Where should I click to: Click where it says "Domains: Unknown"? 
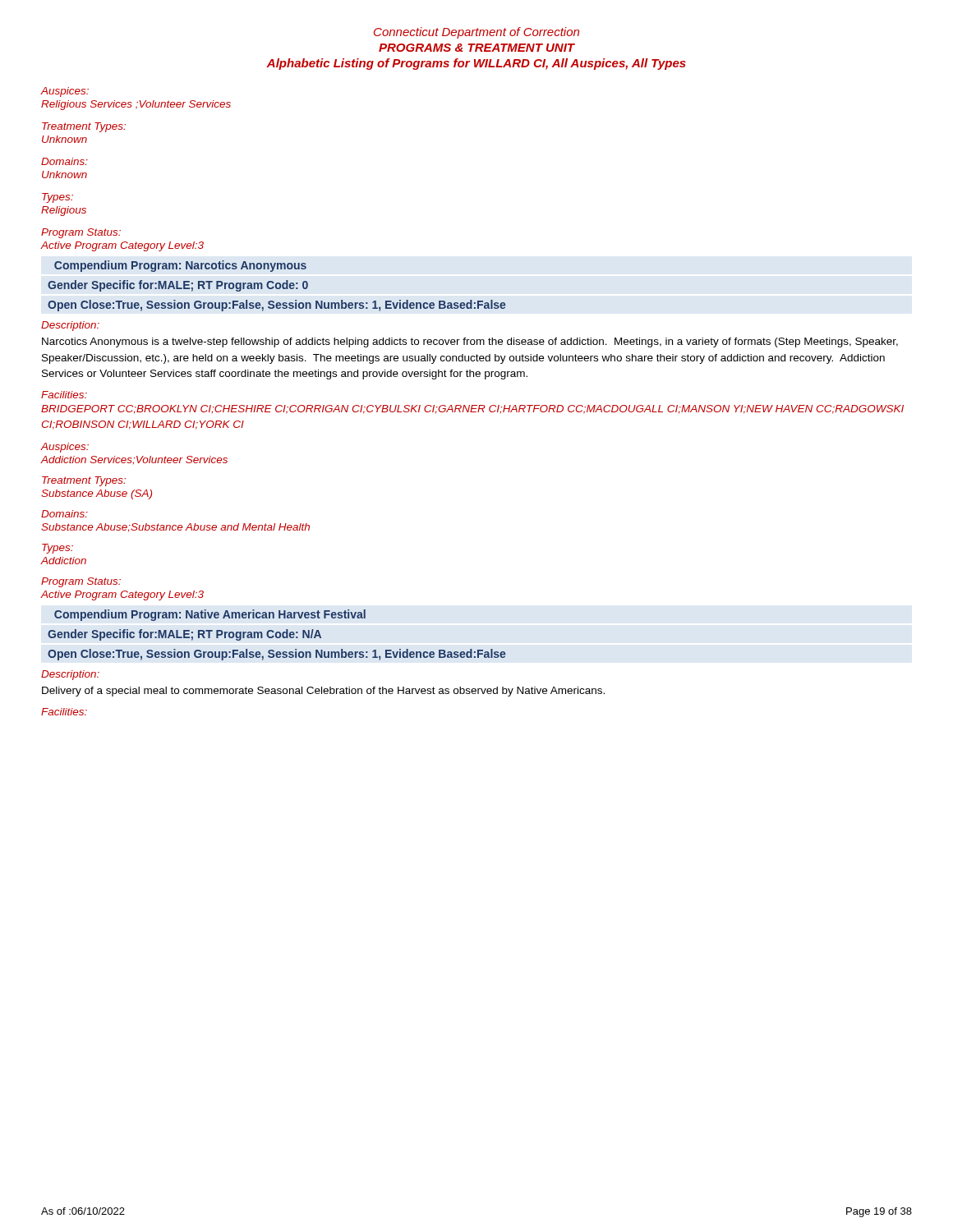[64, 161]
